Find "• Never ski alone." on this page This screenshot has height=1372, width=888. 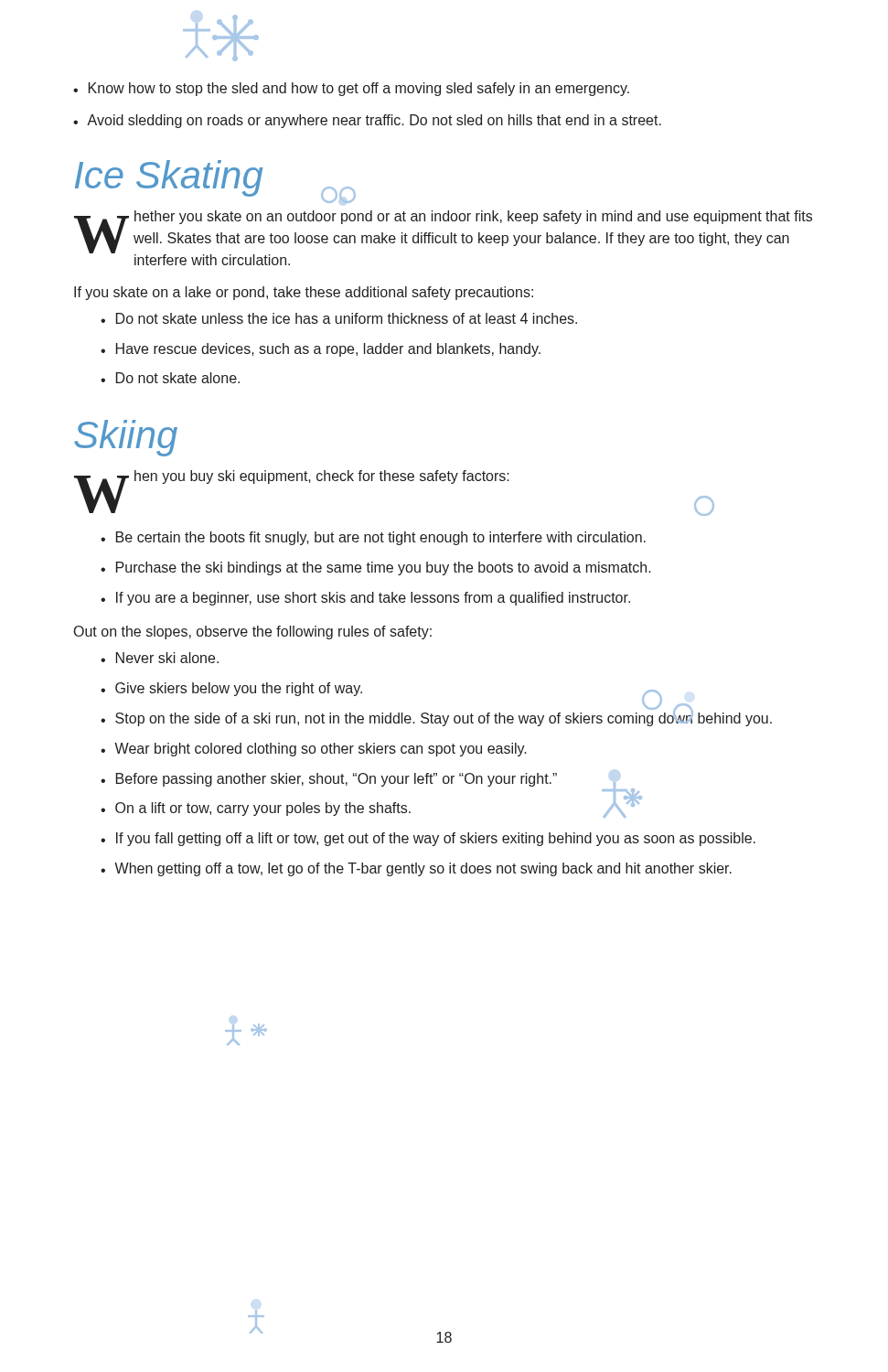(160, 660)
